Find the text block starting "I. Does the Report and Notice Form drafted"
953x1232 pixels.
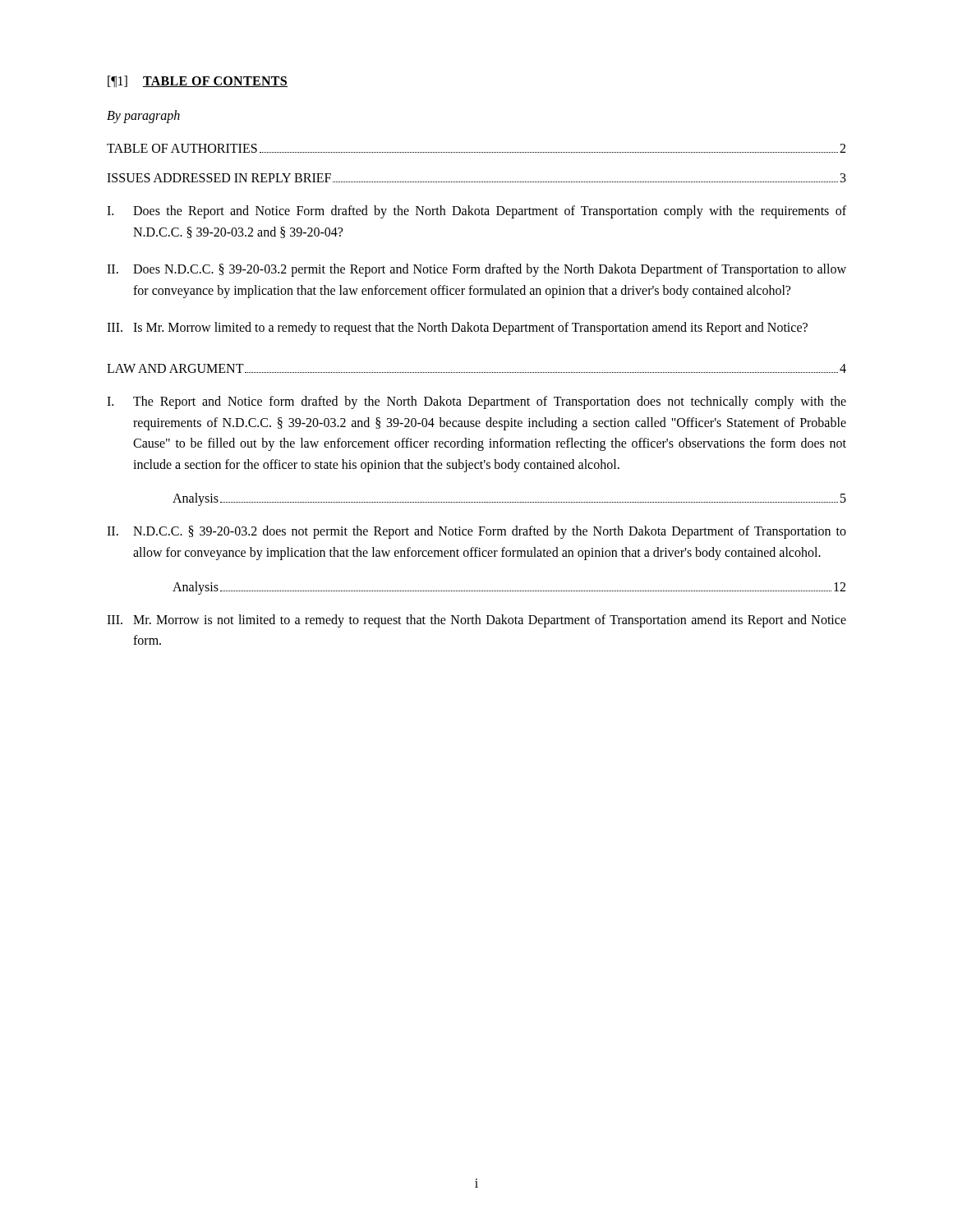[x=476, y=221]
